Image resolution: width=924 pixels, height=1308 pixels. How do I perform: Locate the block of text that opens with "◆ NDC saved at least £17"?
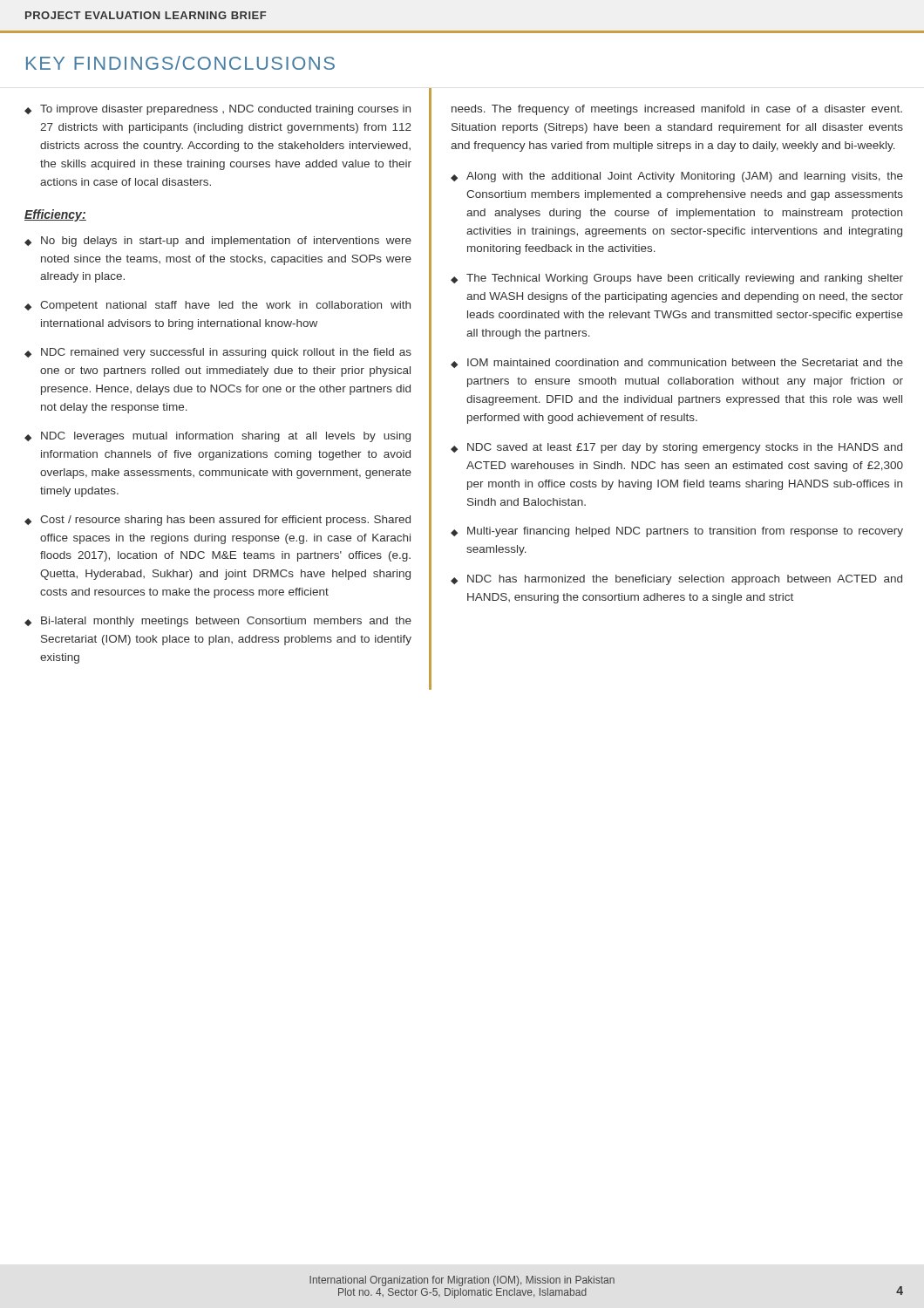point(677,475)
